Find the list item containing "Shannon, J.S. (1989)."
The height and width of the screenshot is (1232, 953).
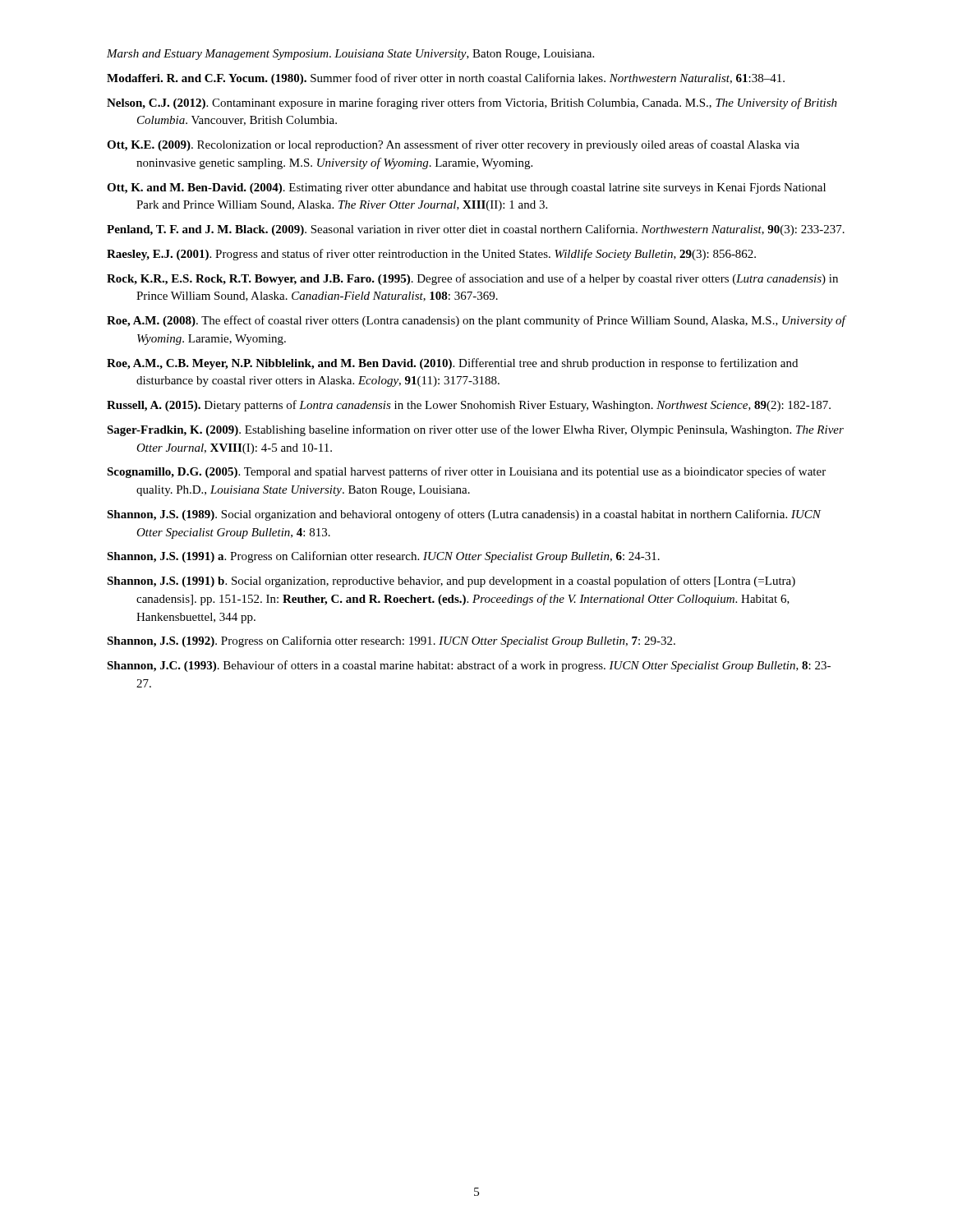464,523
